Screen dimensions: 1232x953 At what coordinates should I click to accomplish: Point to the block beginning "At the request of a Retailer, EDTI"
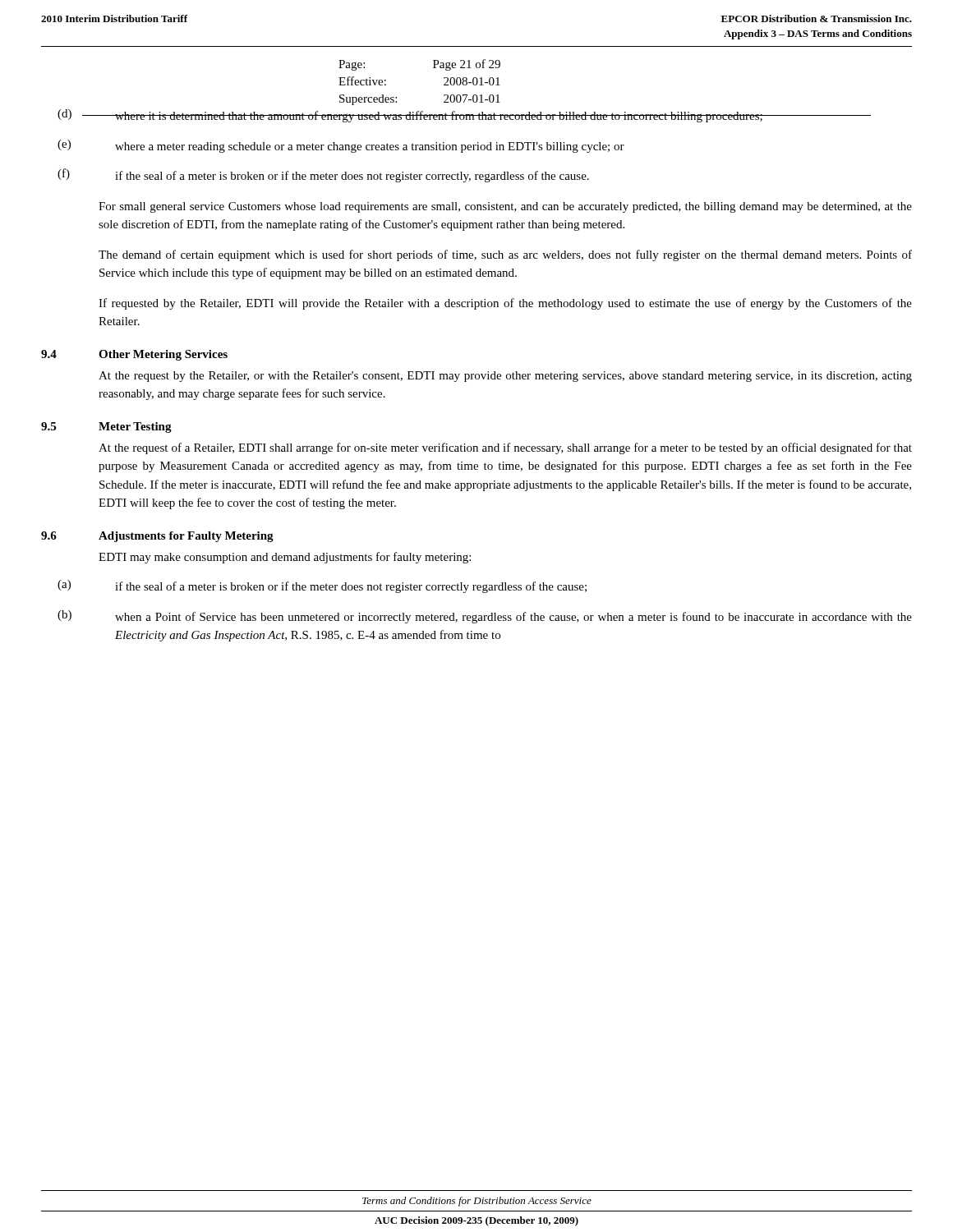click(x=505, y=475)
